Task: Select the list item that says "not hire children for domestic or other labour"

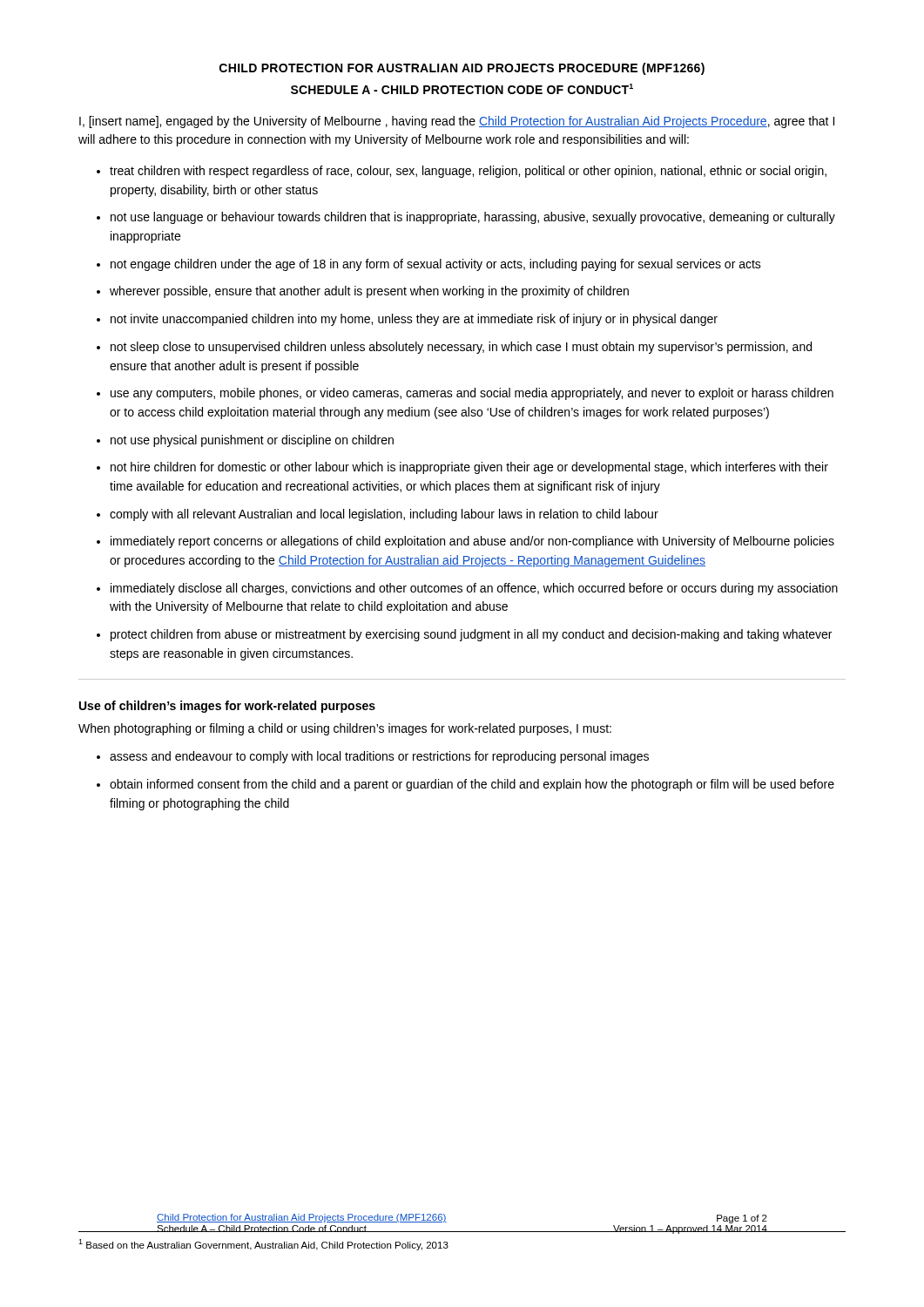Action: pyautogui.click(x=478, y=478)
